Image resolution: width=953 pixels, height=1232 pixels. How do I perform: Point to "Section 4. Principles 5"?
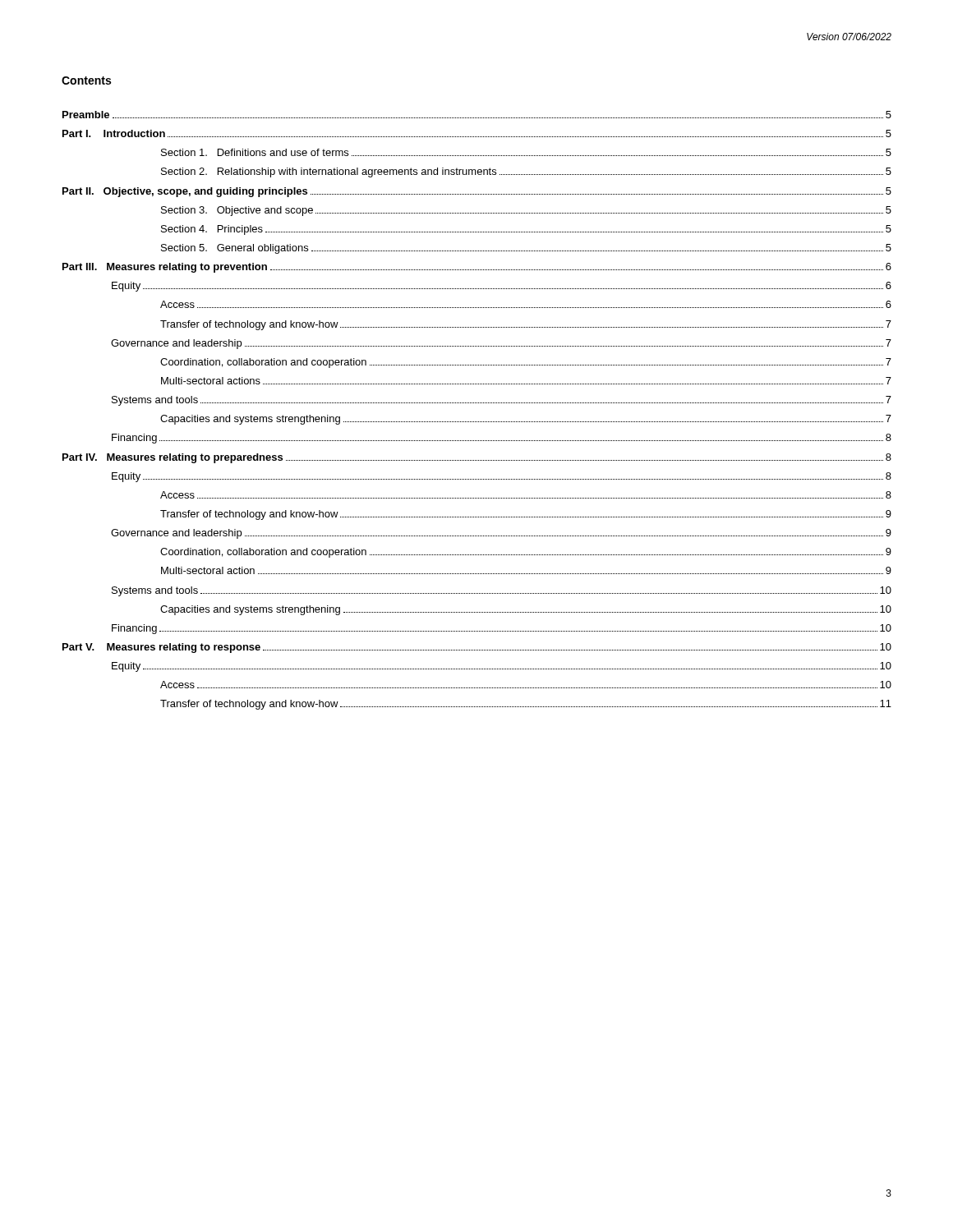click(x=526, y=229)
